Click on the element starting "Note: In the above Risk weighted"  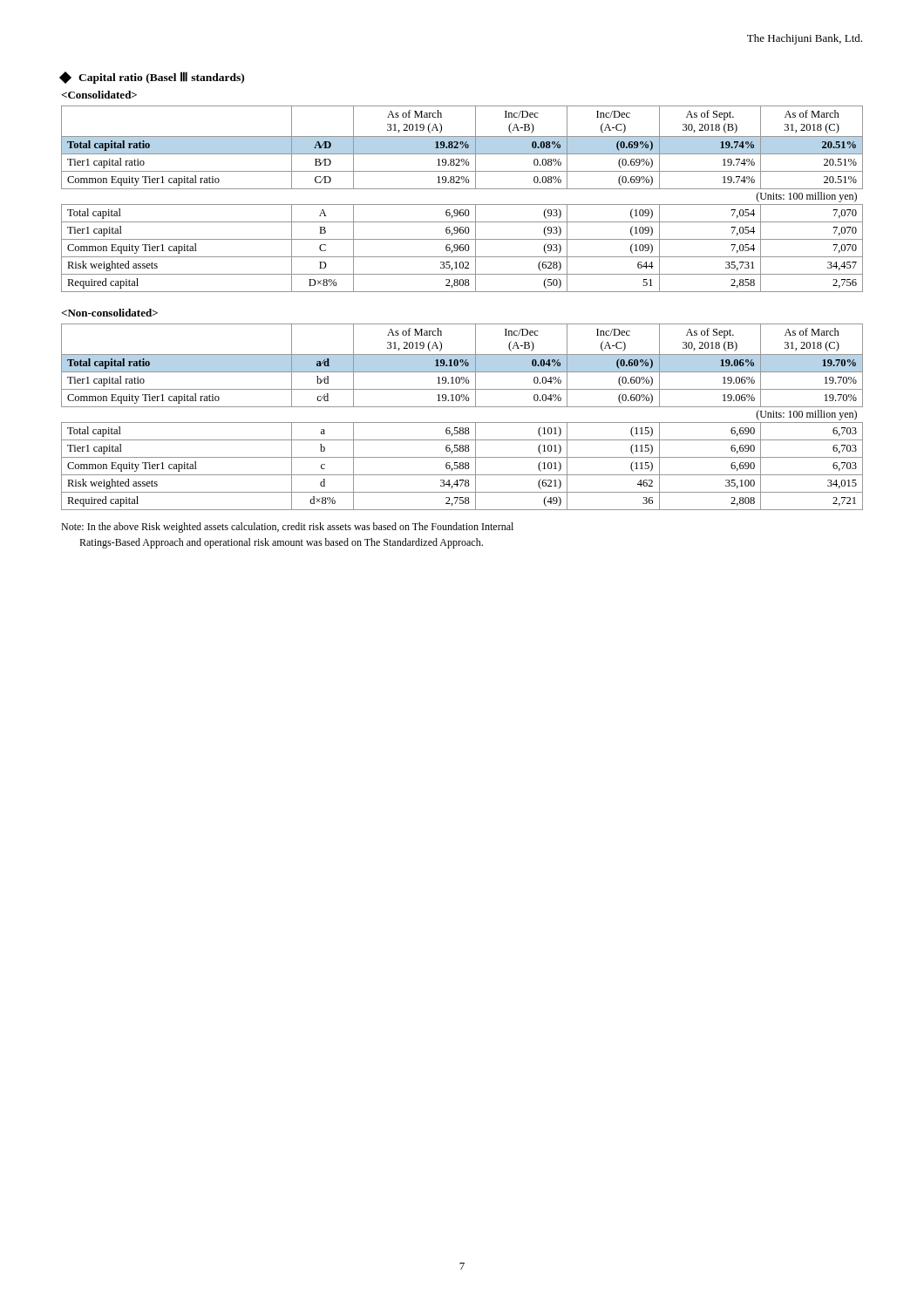click(287, 535)
